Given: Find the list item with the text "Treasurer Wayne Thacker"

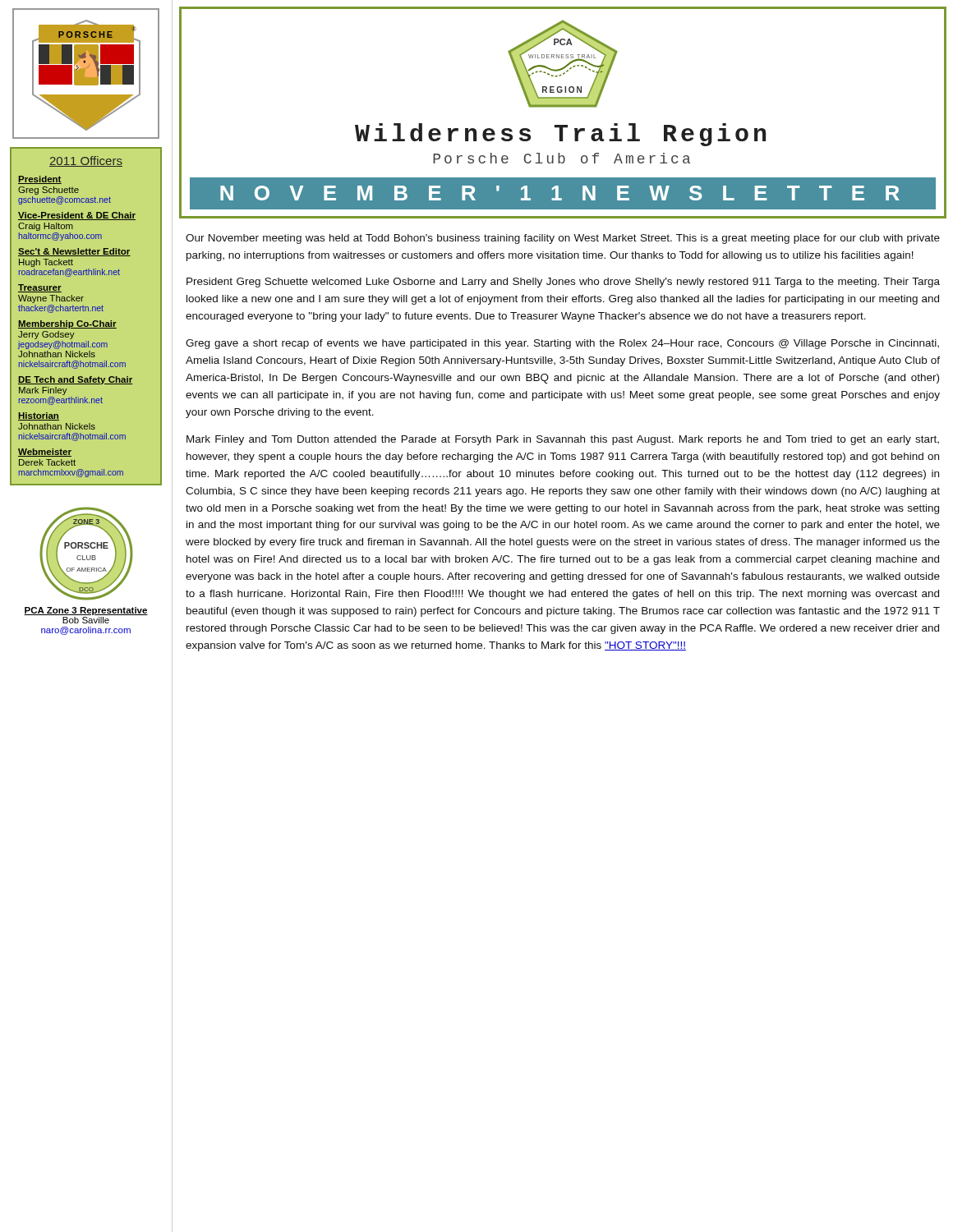Looking at the screenshot, I should [86, 298].
